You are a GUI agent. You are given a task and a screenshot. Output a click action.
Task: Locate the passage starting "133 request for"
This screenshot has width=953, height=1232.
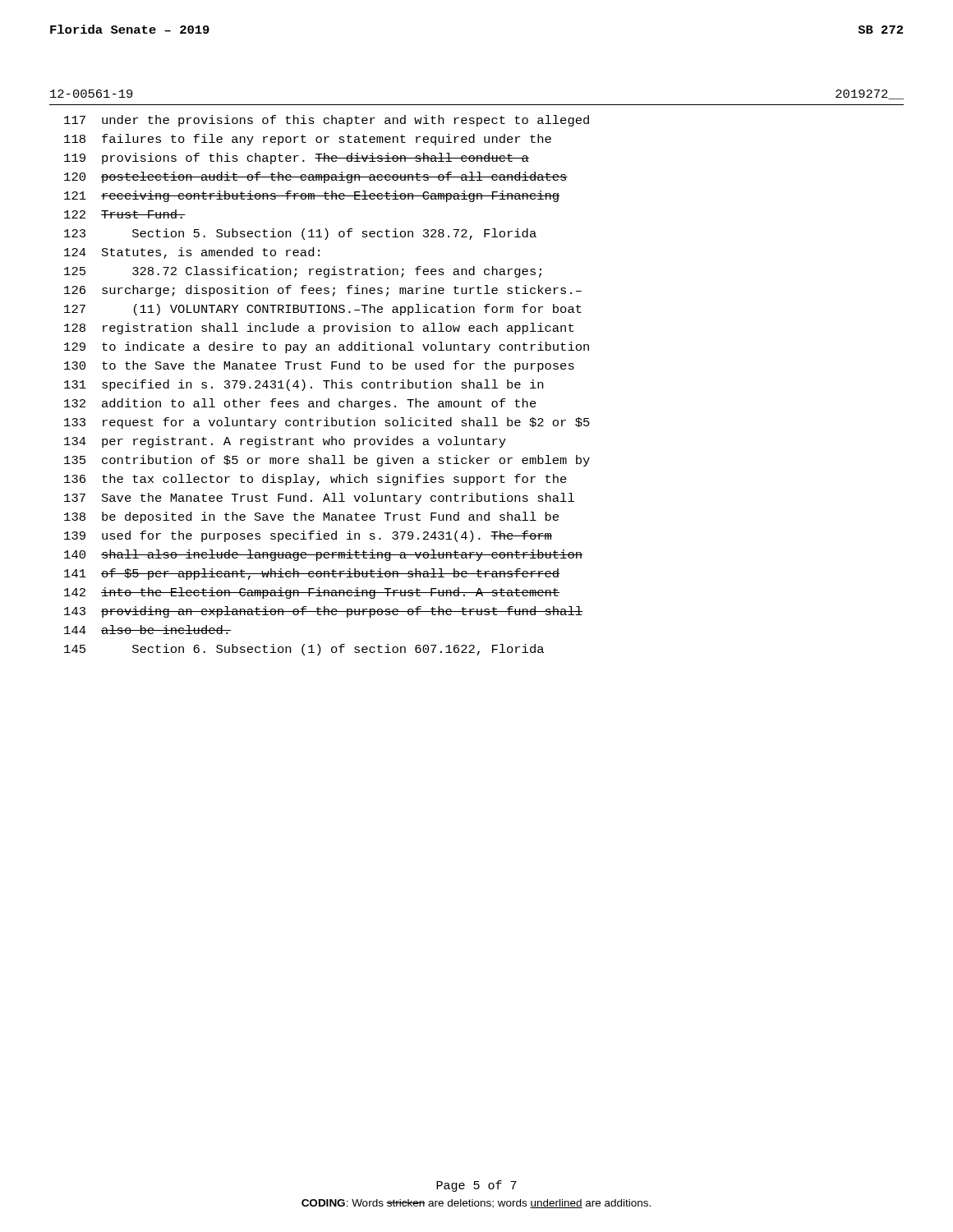coord(476,423)
